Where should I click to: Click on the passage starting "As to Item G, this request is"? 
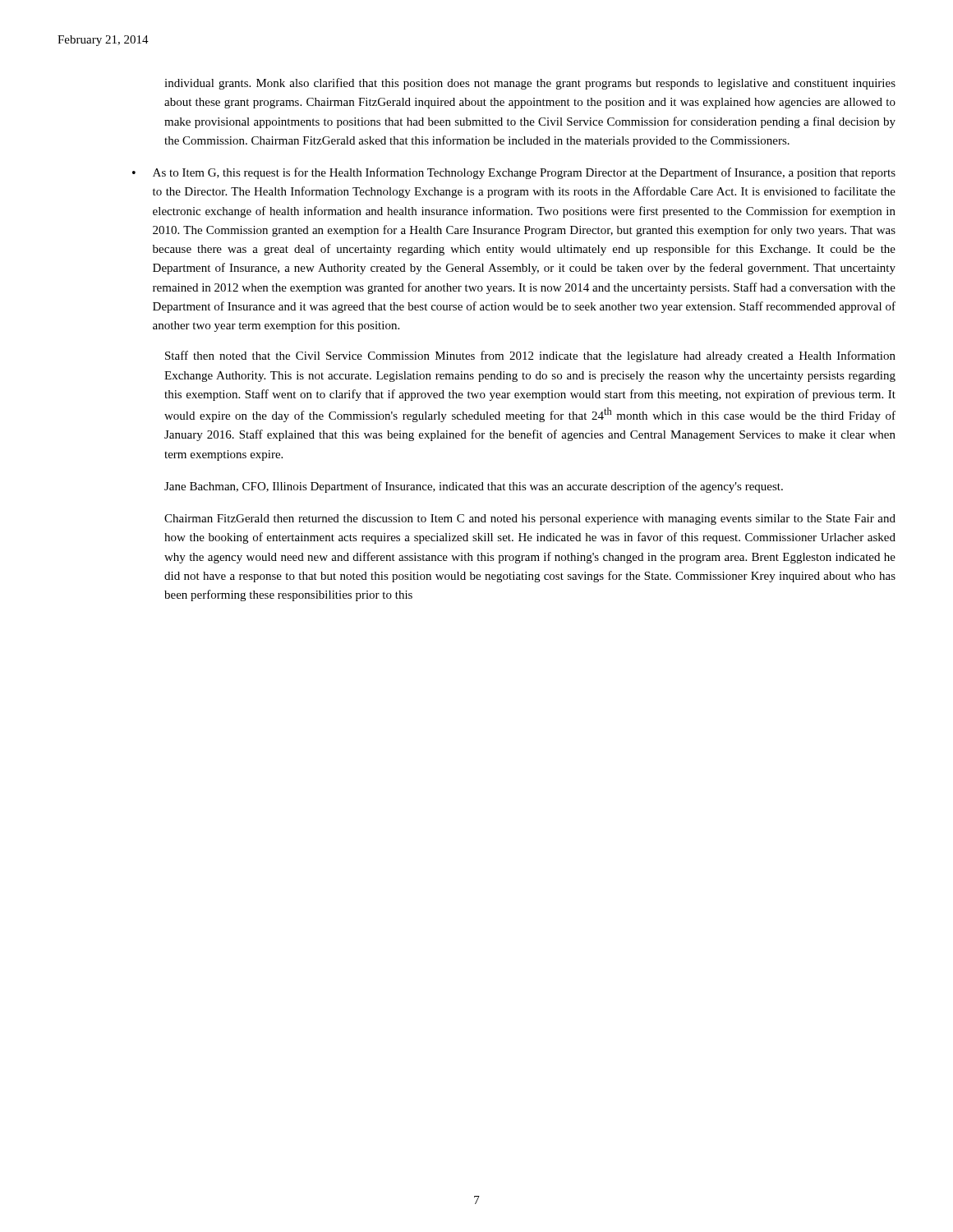(524, 249)
